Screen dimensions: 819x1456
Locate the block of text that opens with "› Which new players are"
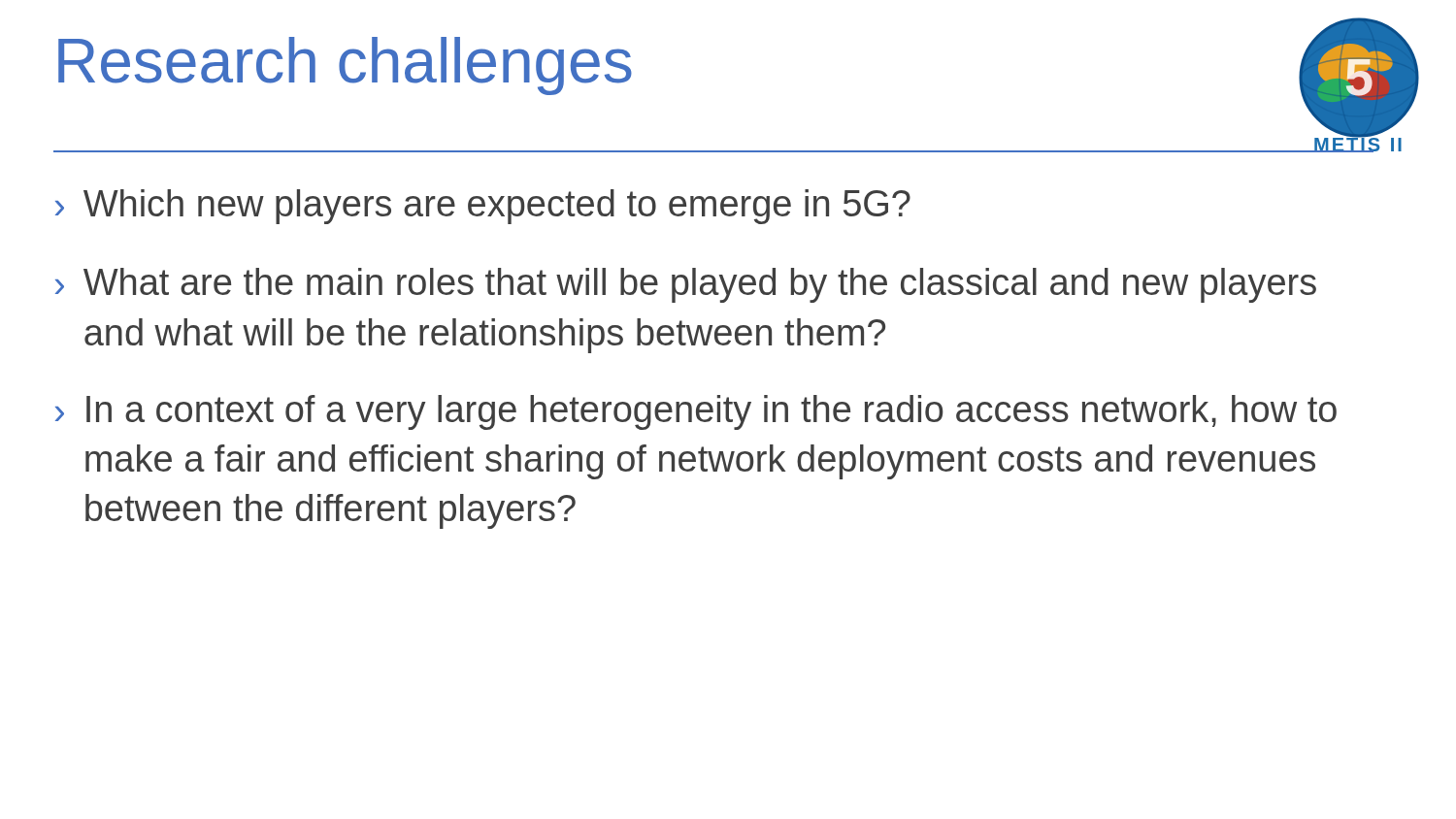pos(482,205)
